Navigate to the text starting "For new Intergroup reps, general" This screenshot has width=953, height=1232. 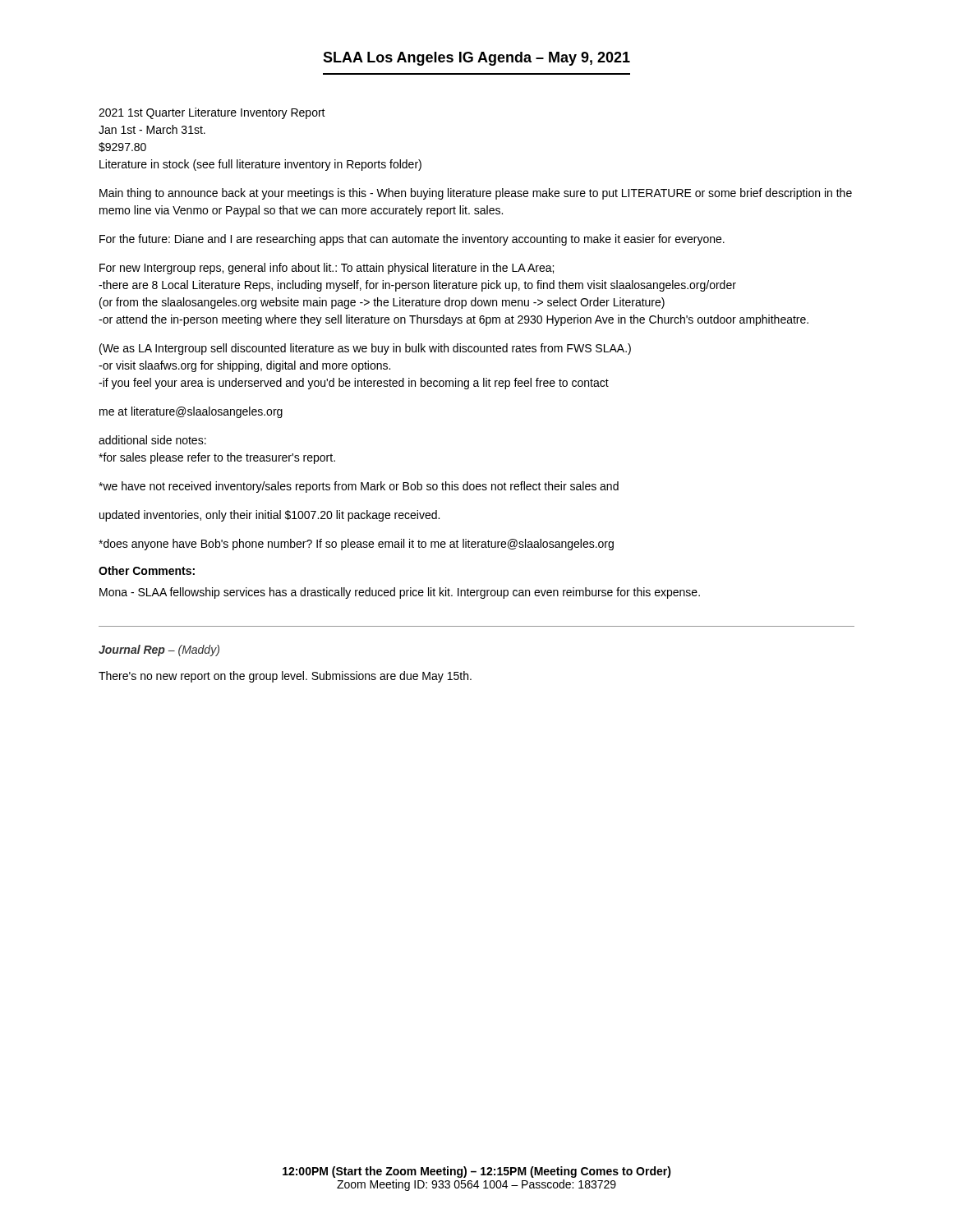pyautogui.click(x=454, y=294)
